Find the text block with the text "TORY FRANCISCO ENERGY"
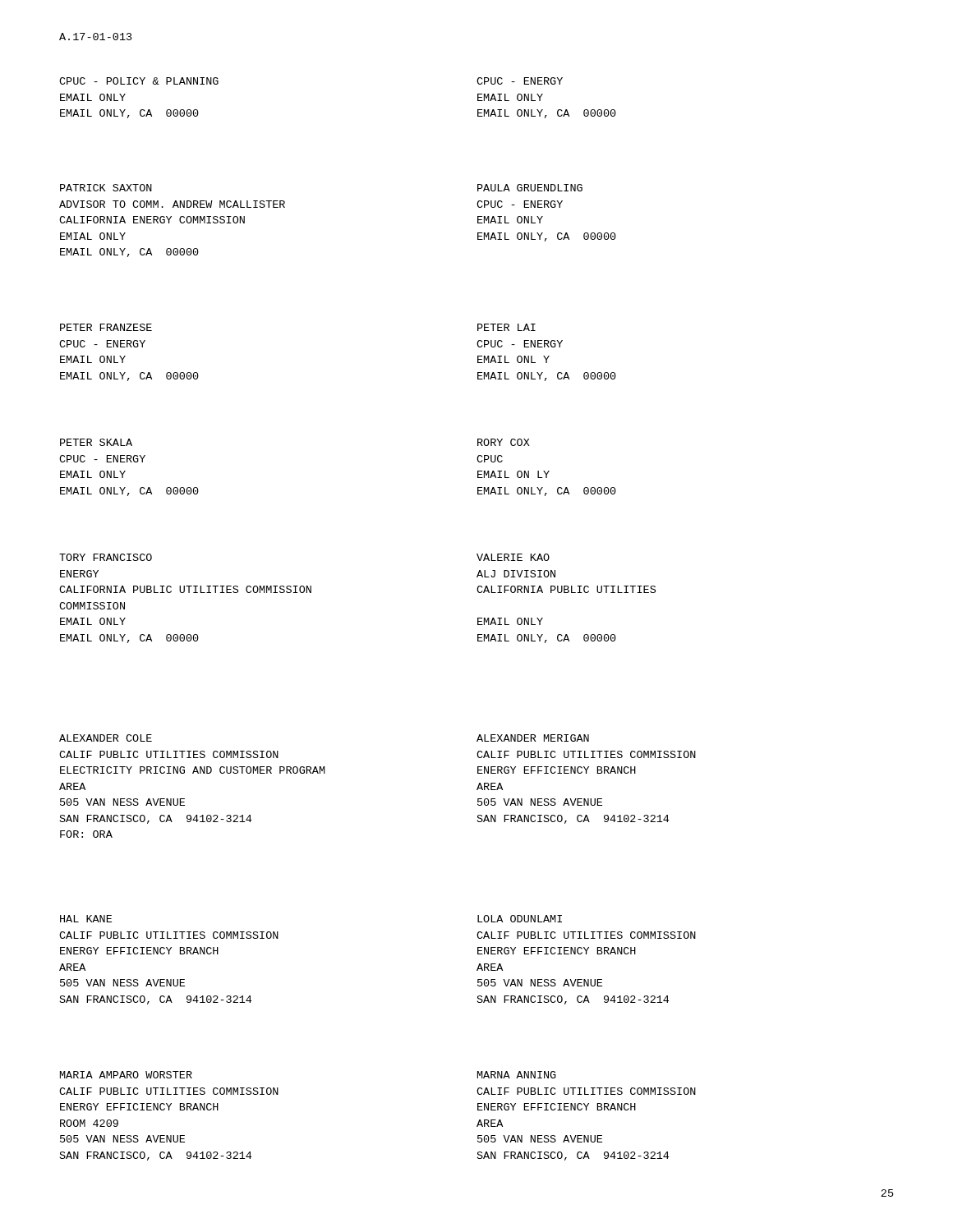This screenshot has height=1232, width=953. coord(186,598)
